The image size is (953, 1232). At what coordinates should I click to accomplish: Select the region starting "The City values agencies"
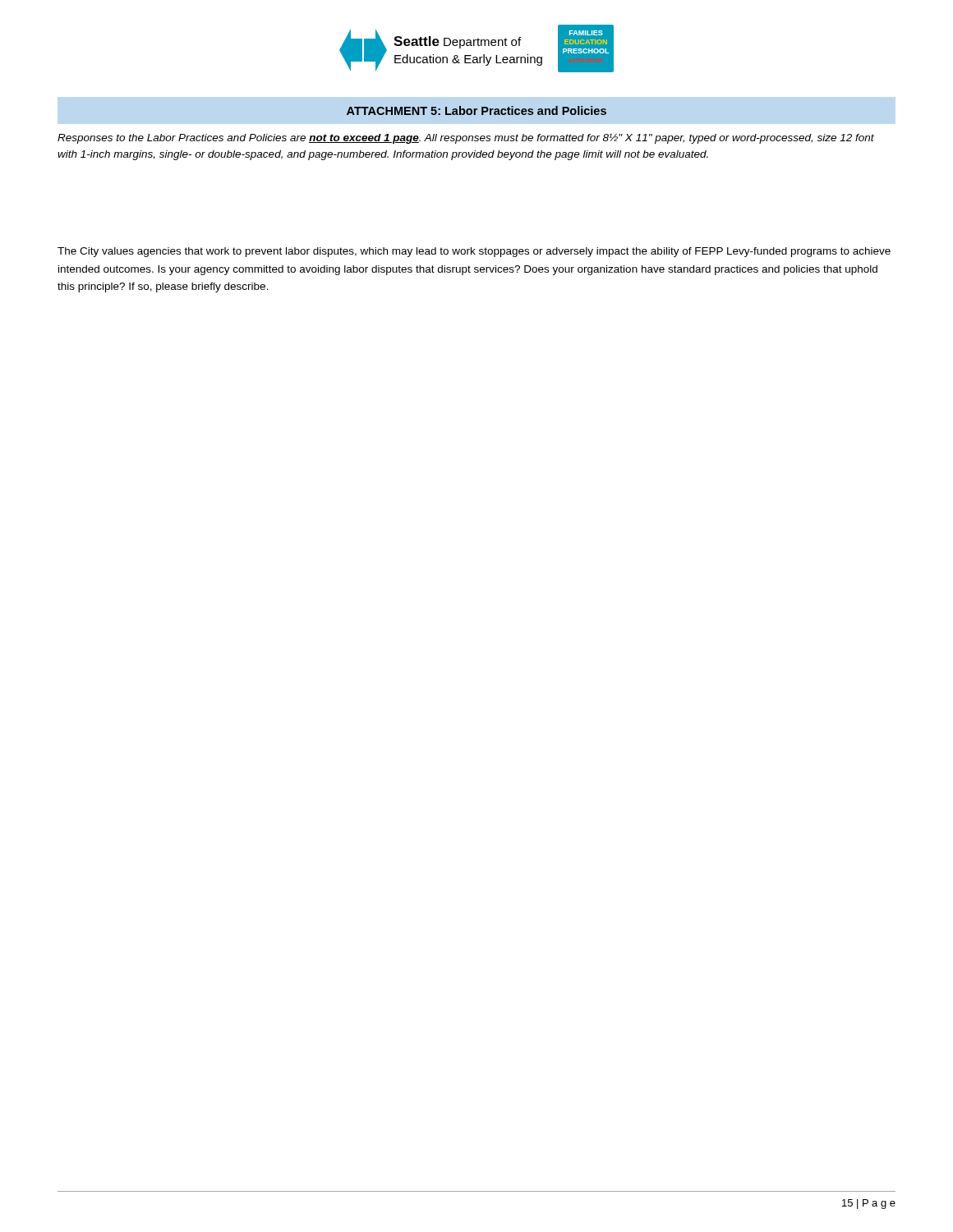point(474,269)
